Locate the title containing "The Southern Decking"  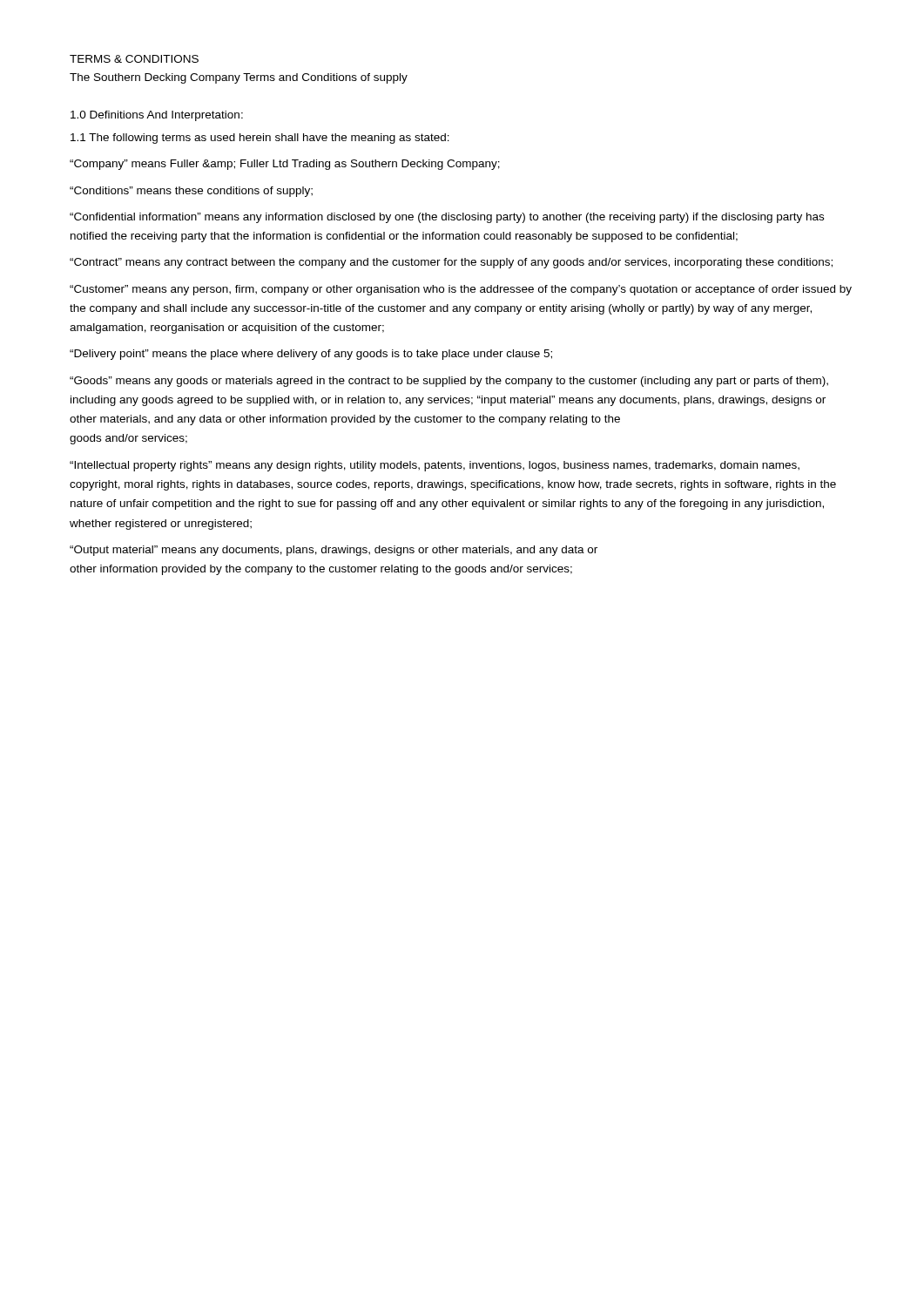click(x=238, y=77)
